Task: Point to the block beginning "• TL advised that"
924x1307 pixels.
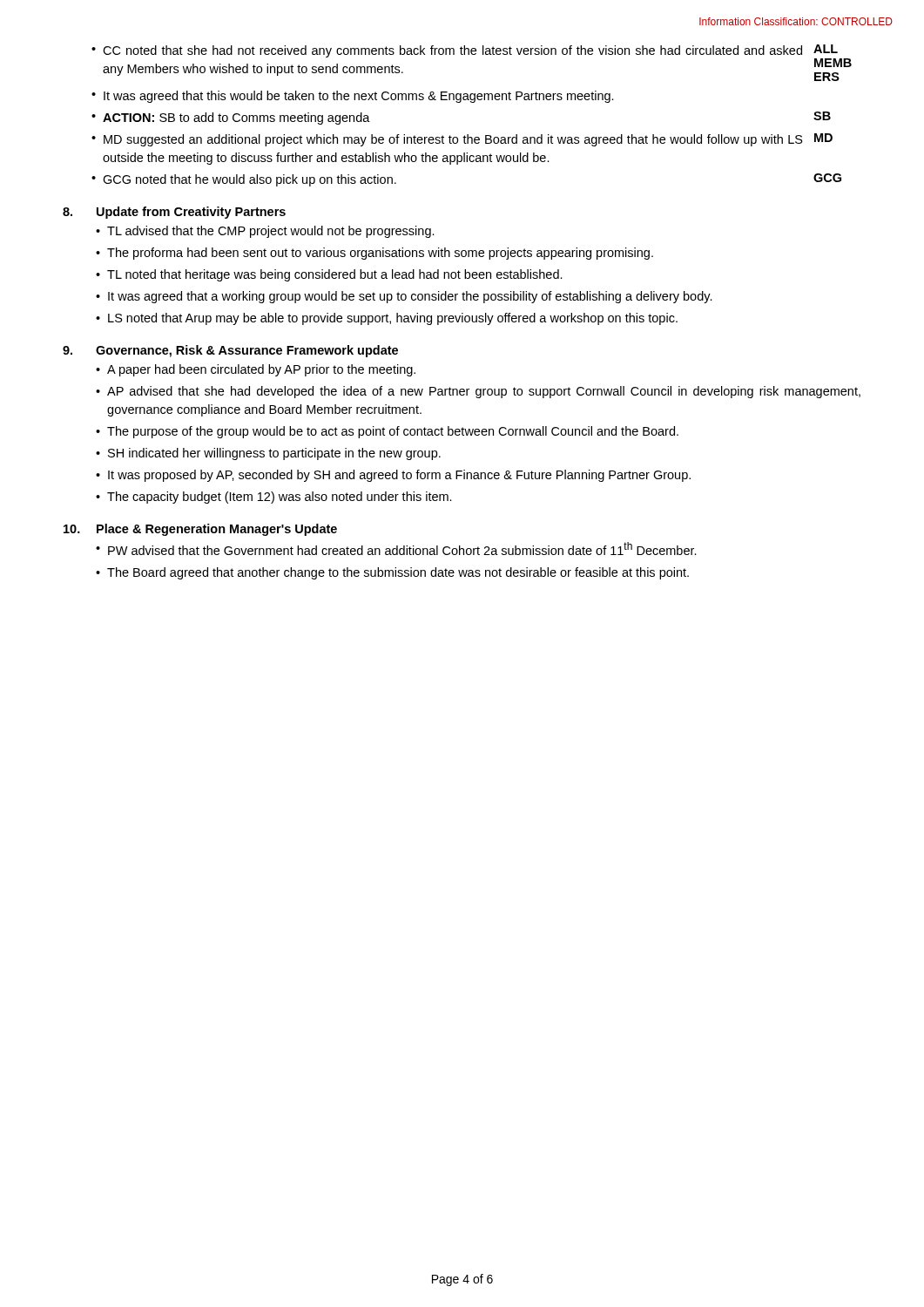Action: pyautogui.click(x=265, y=232)
